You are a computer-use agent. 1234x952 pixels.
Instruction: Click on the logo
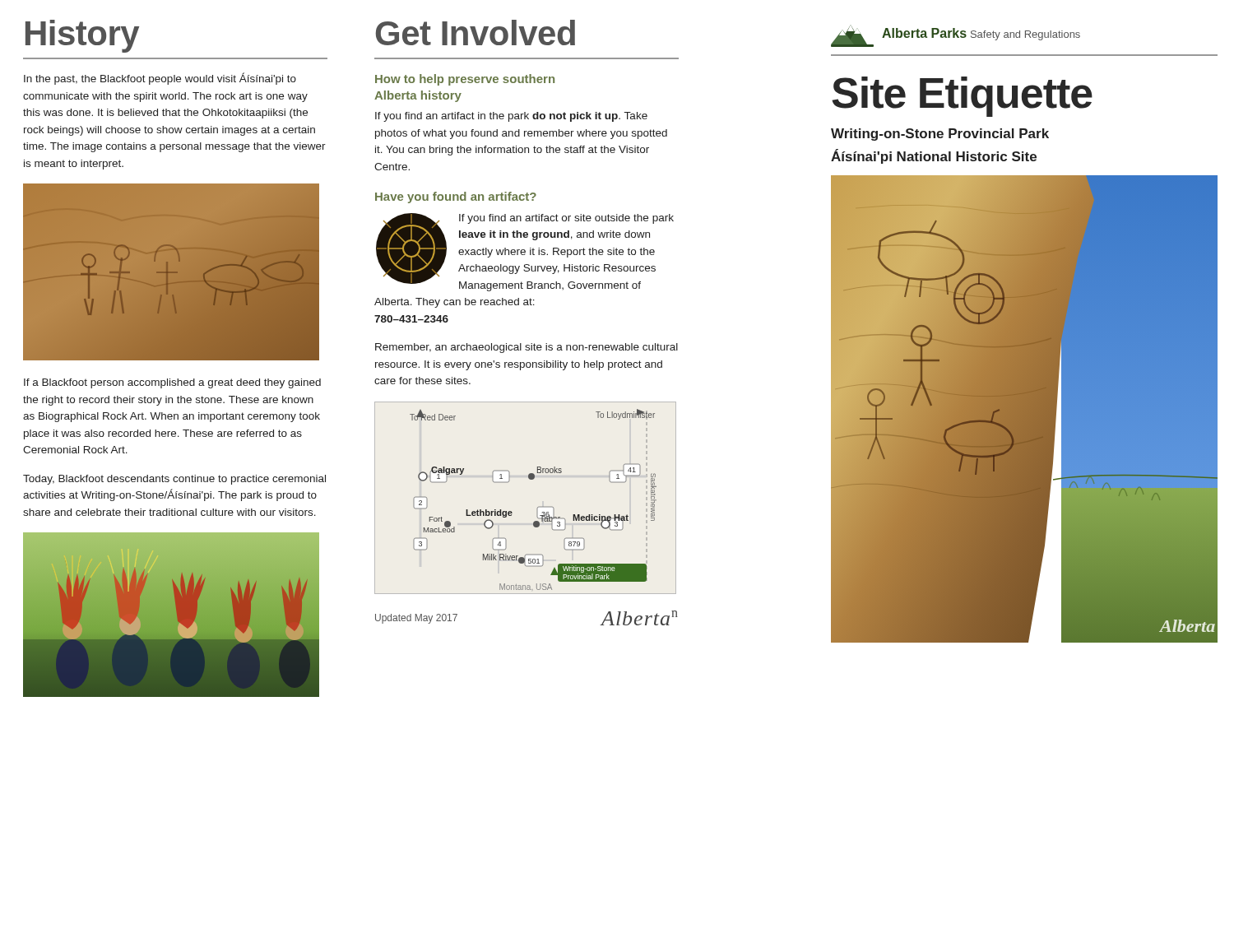[1032, 34]
